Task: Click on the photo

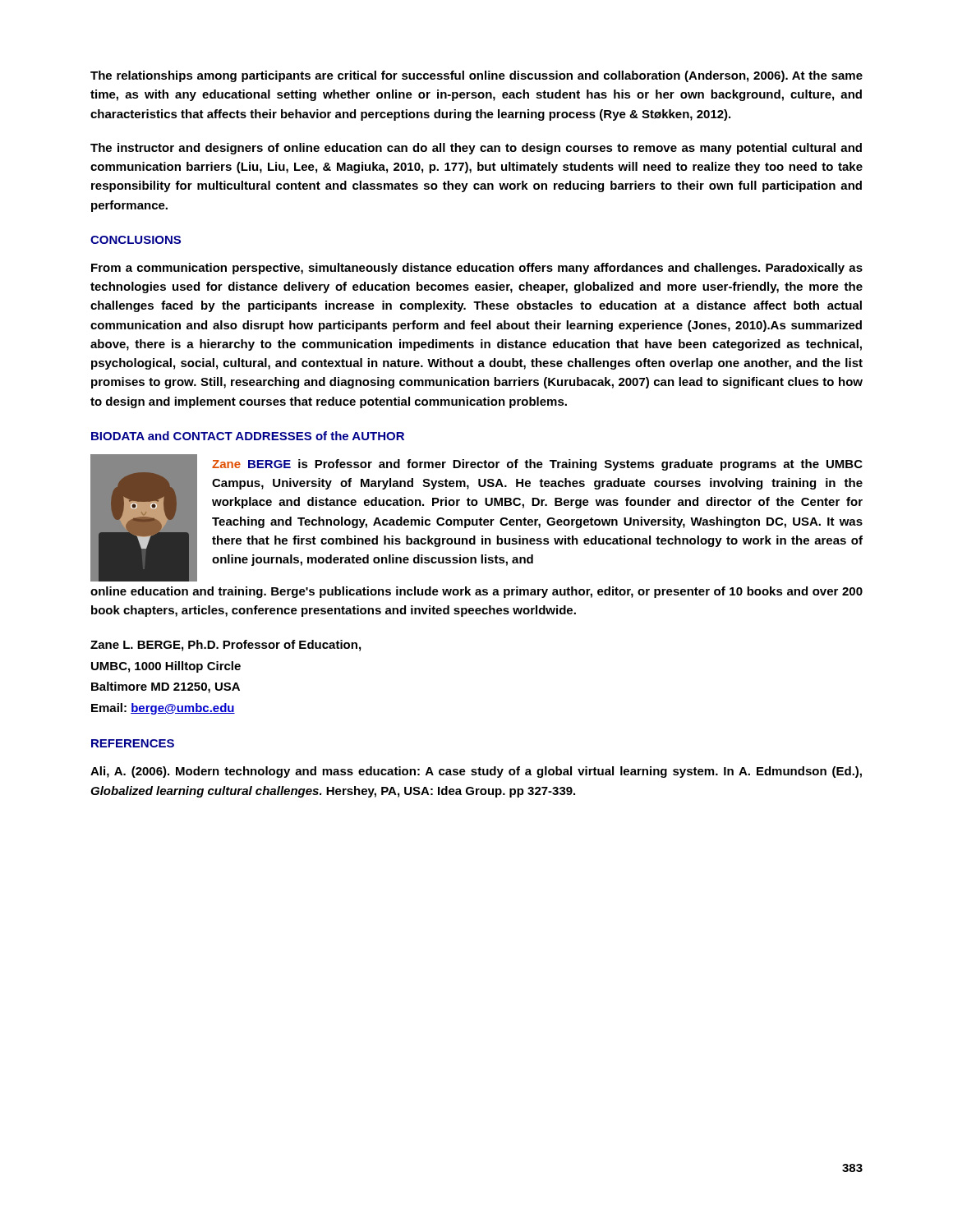Action: (x=144, y=518)
